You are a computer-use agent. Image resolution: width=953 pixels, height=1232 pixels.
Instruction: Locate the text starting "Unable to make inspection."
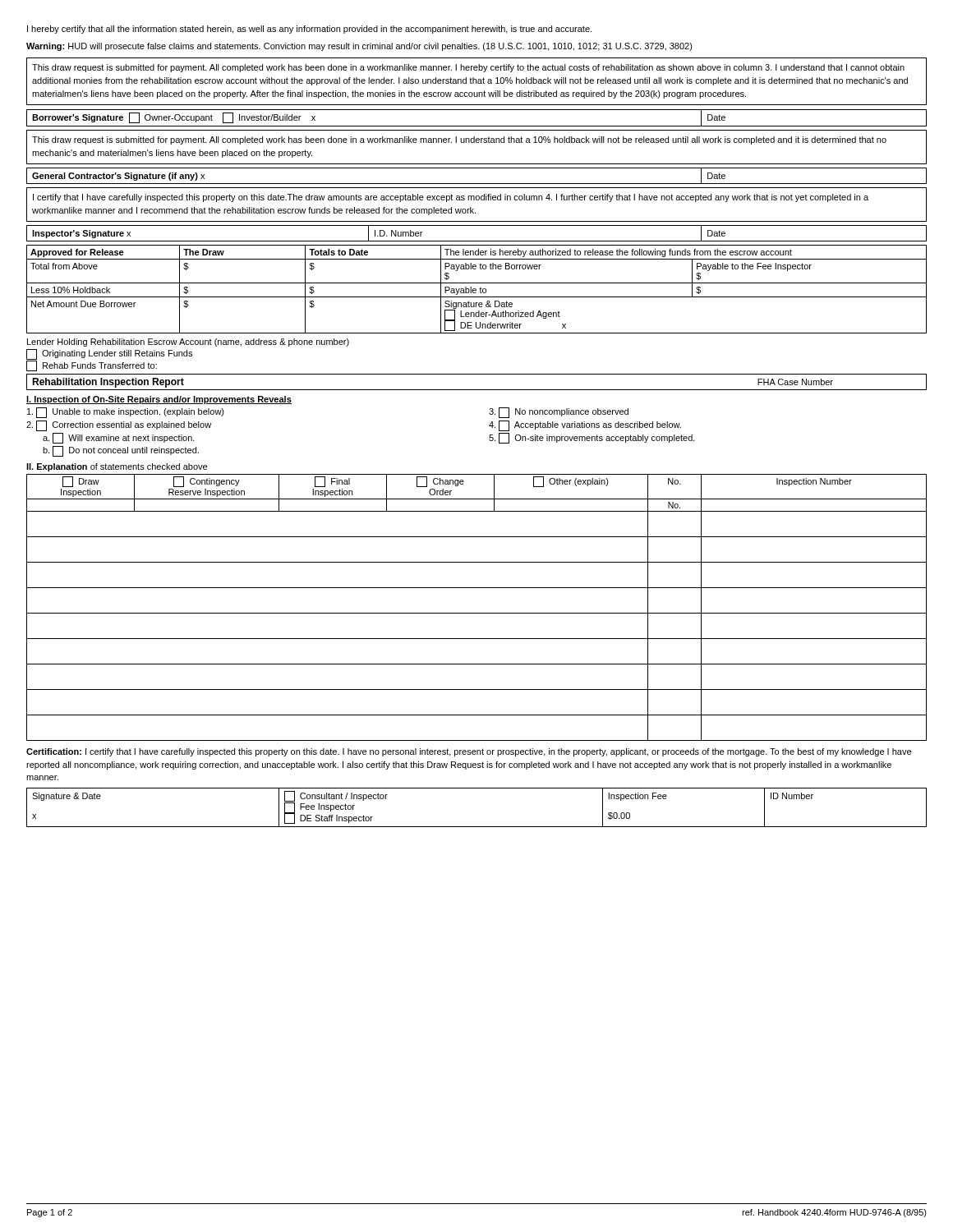point(125,412)
